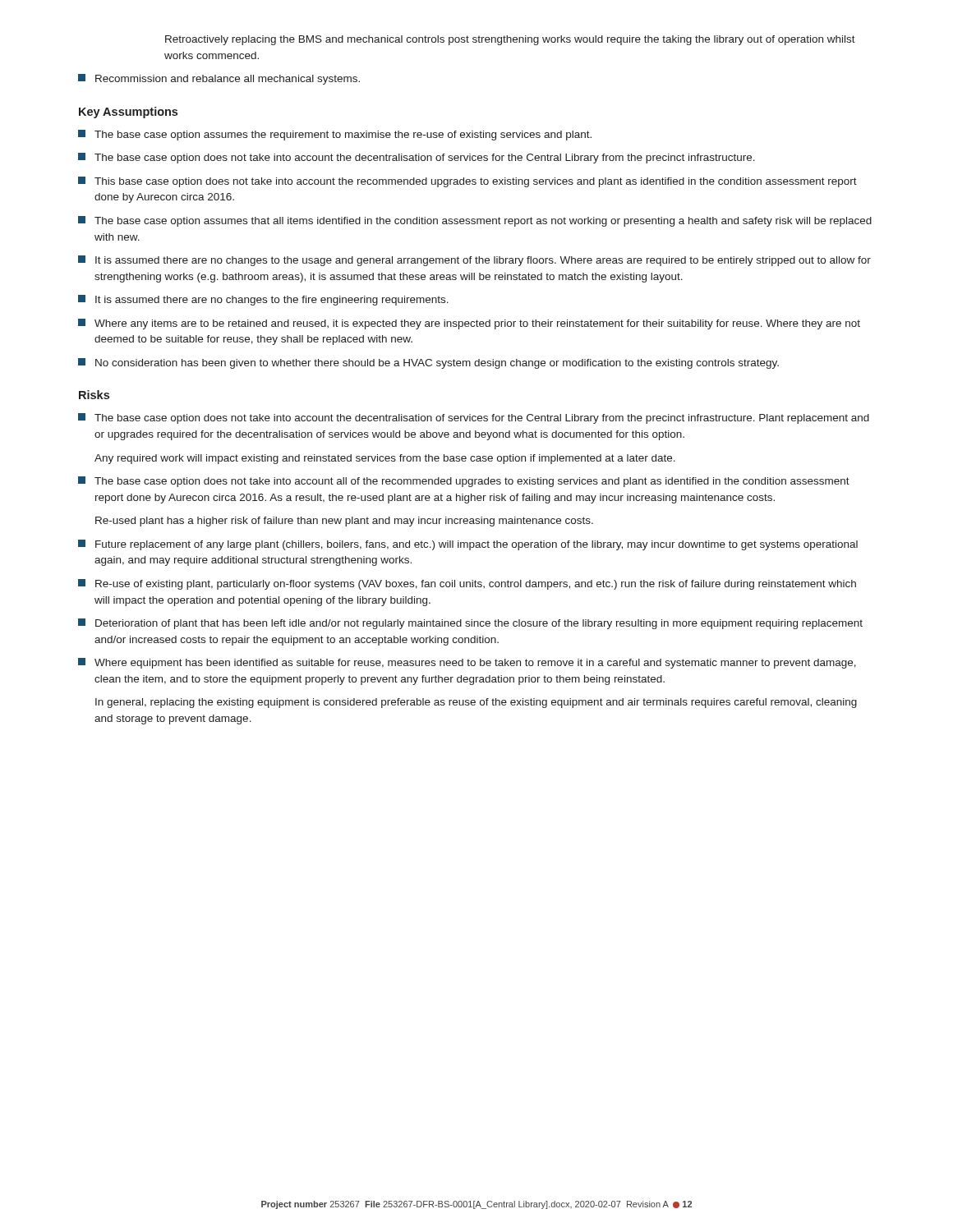Click the passage that begins "In general, replacing the existing equipment"

tap(476, 710)
